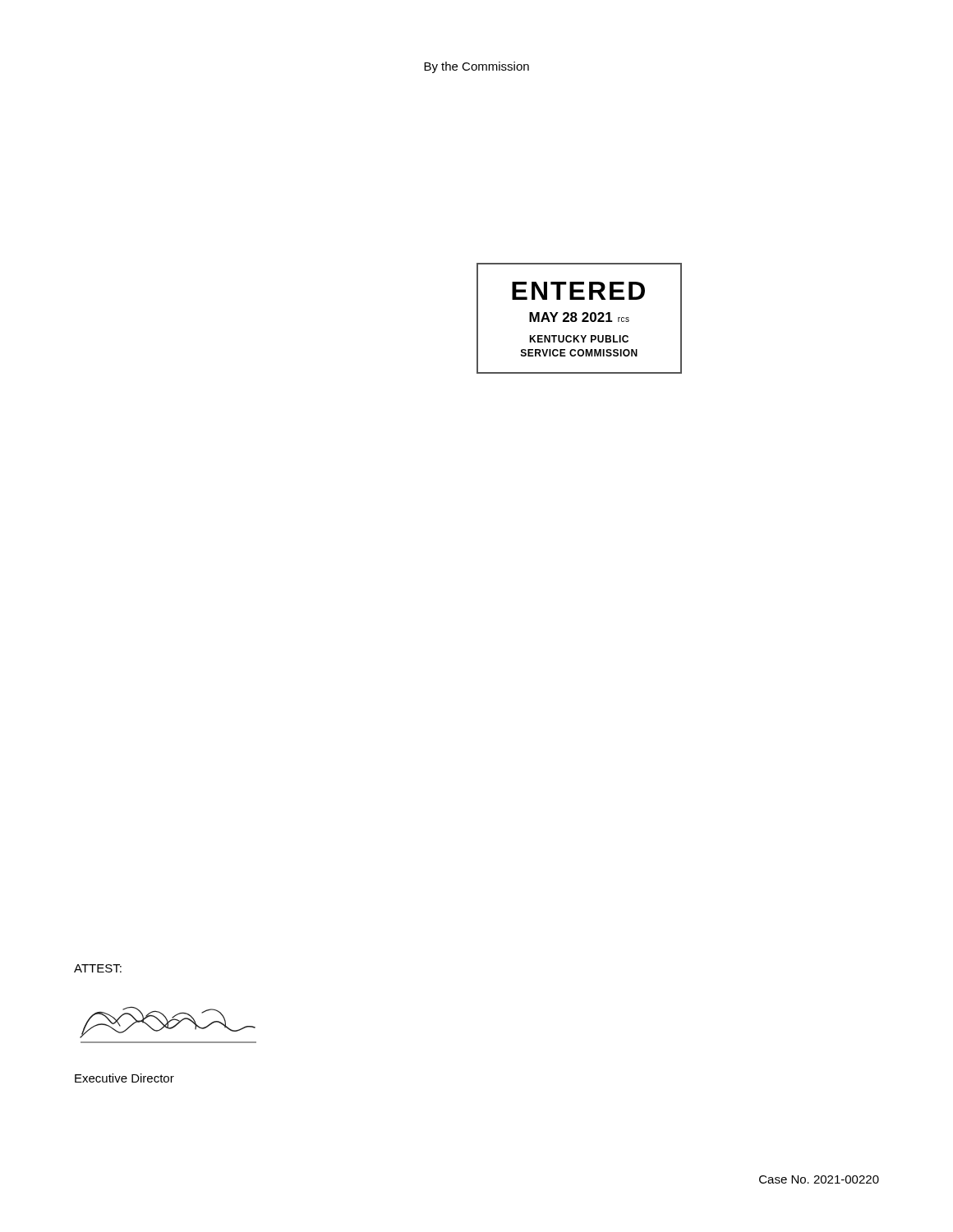Click on the region starting "By the Commission"
Screen dimensions: 1232x953
pos(476,66)
